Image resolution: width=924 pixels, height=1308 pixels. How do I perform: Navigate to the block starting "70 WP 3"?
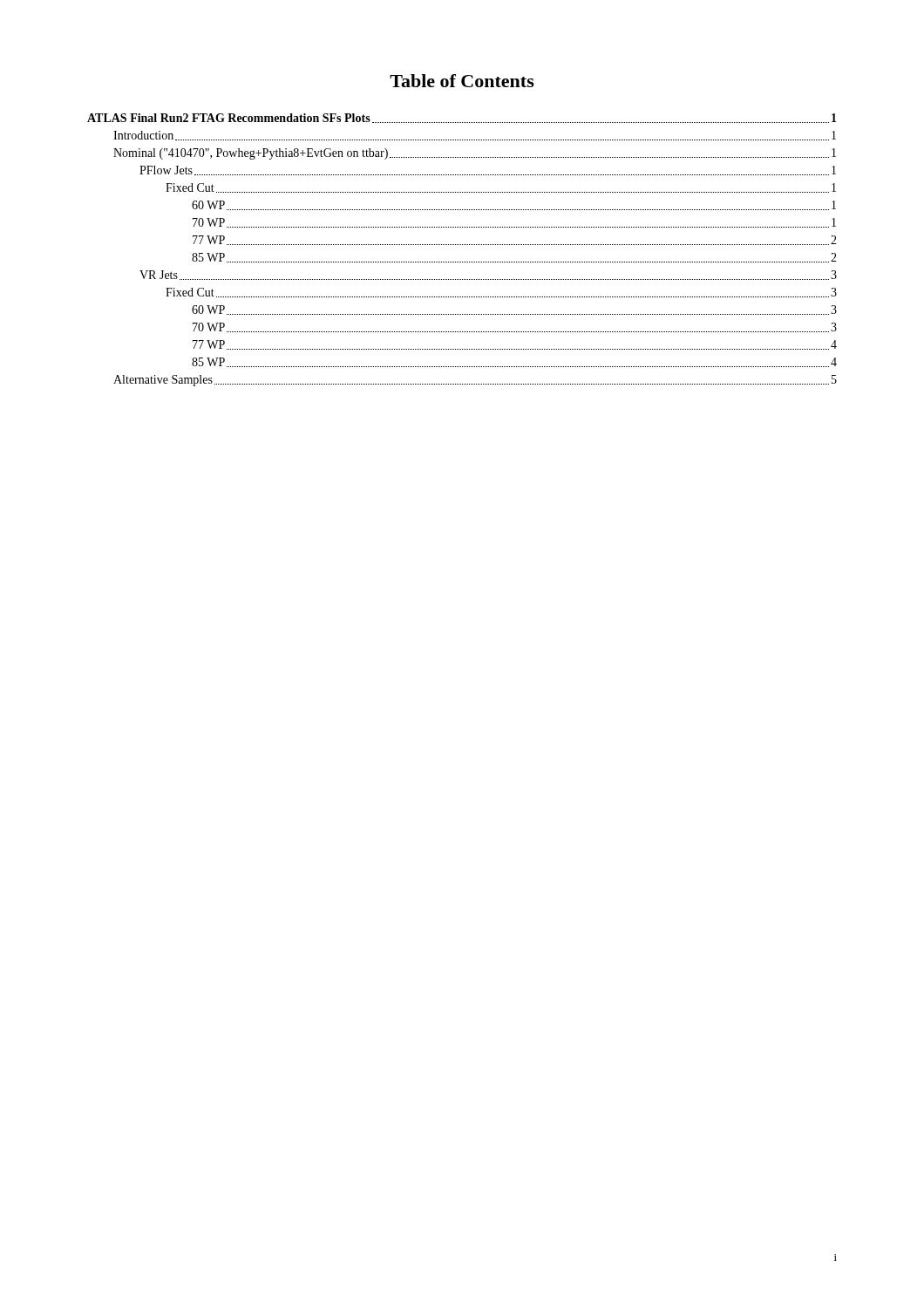click(462, 328)
